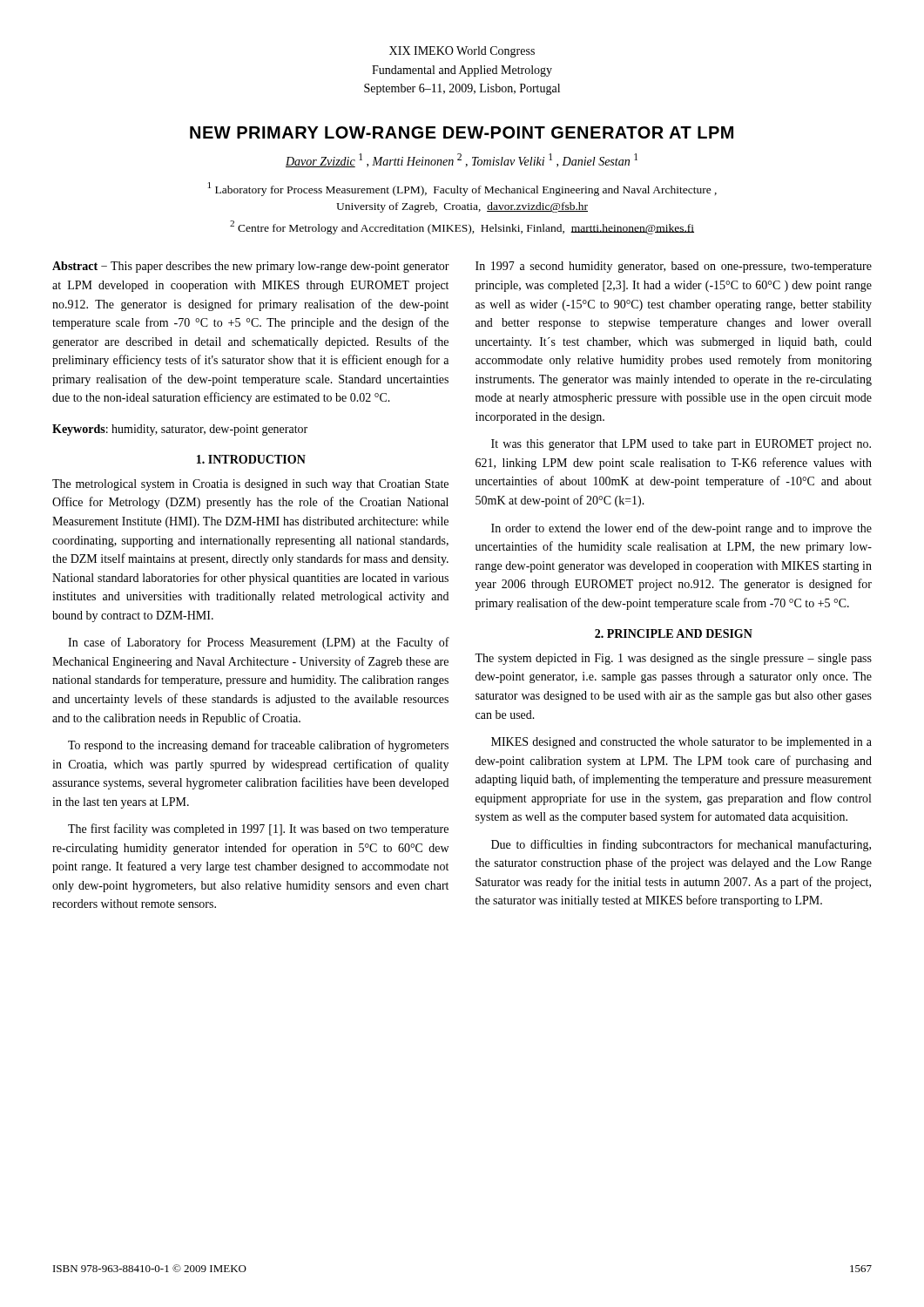The height and width of the screenshot is (1307, 924).
Task: Point to the text starting "The system depicted in Fig. 1 was designed"
Action: [673, 780]
